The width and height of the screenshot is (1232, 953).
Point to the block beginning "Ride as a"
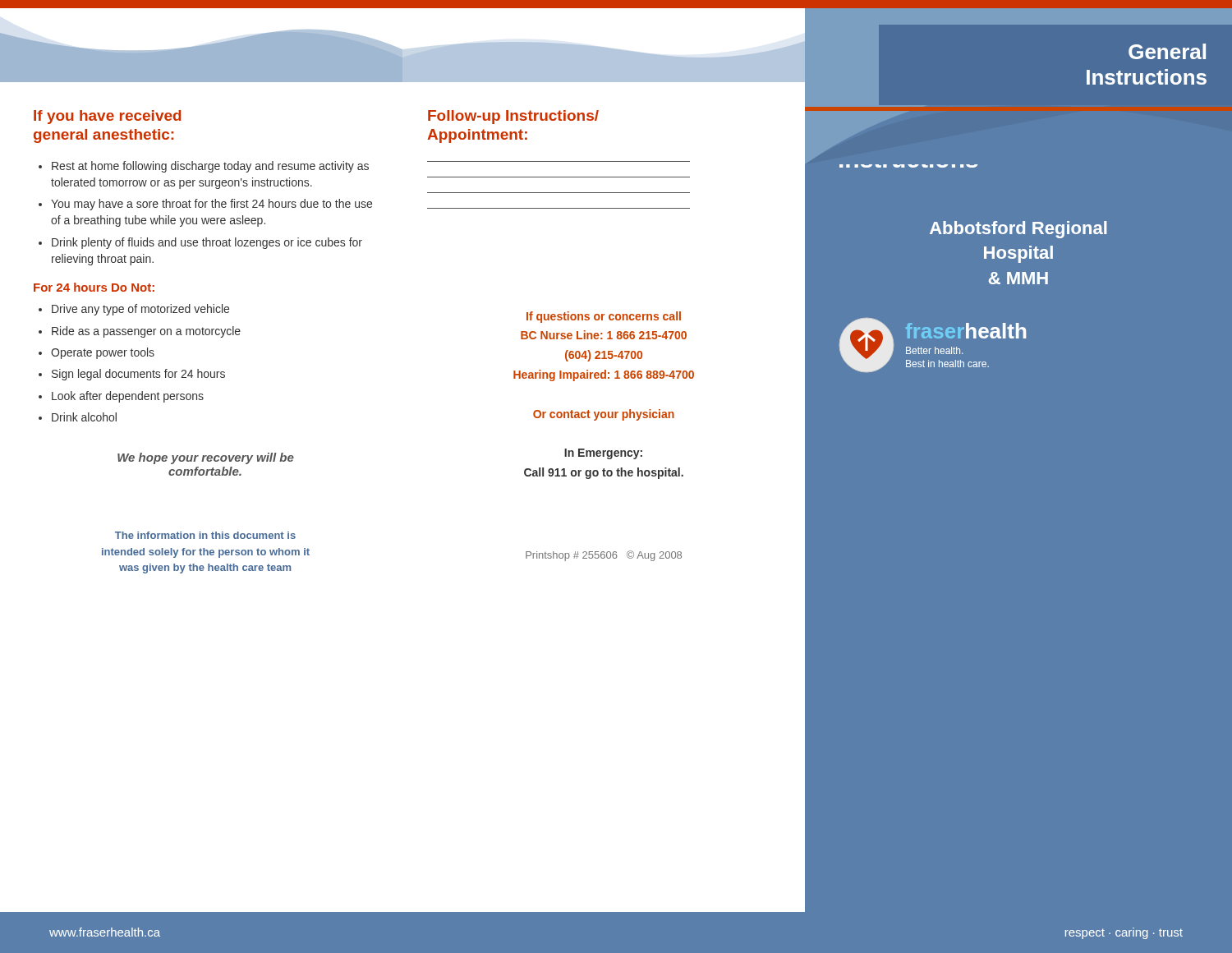tap(146, 331)
